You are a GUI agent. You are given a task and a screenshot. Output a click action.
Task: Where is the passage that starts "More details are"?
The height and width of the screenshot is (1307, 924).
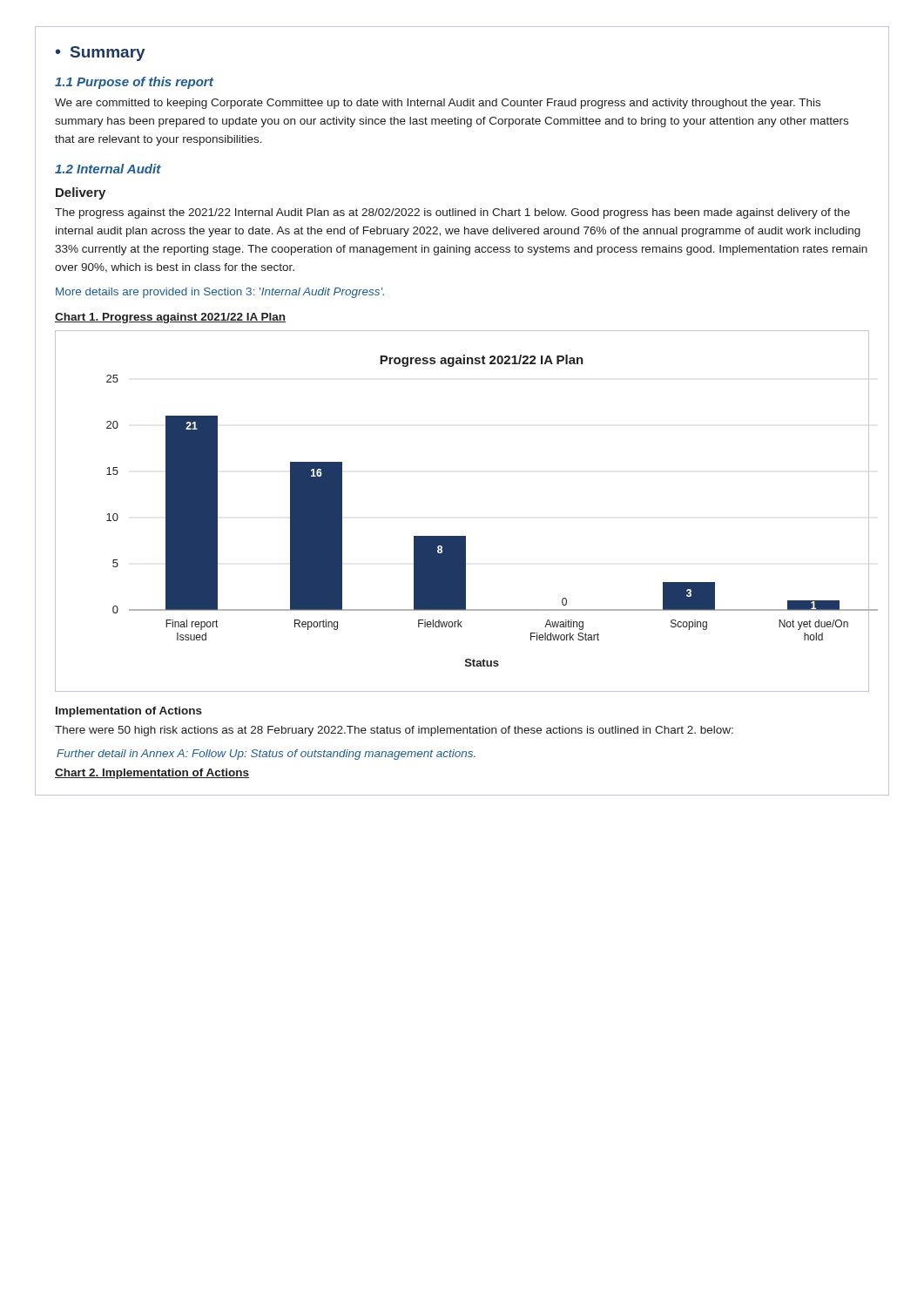(220, 292)
